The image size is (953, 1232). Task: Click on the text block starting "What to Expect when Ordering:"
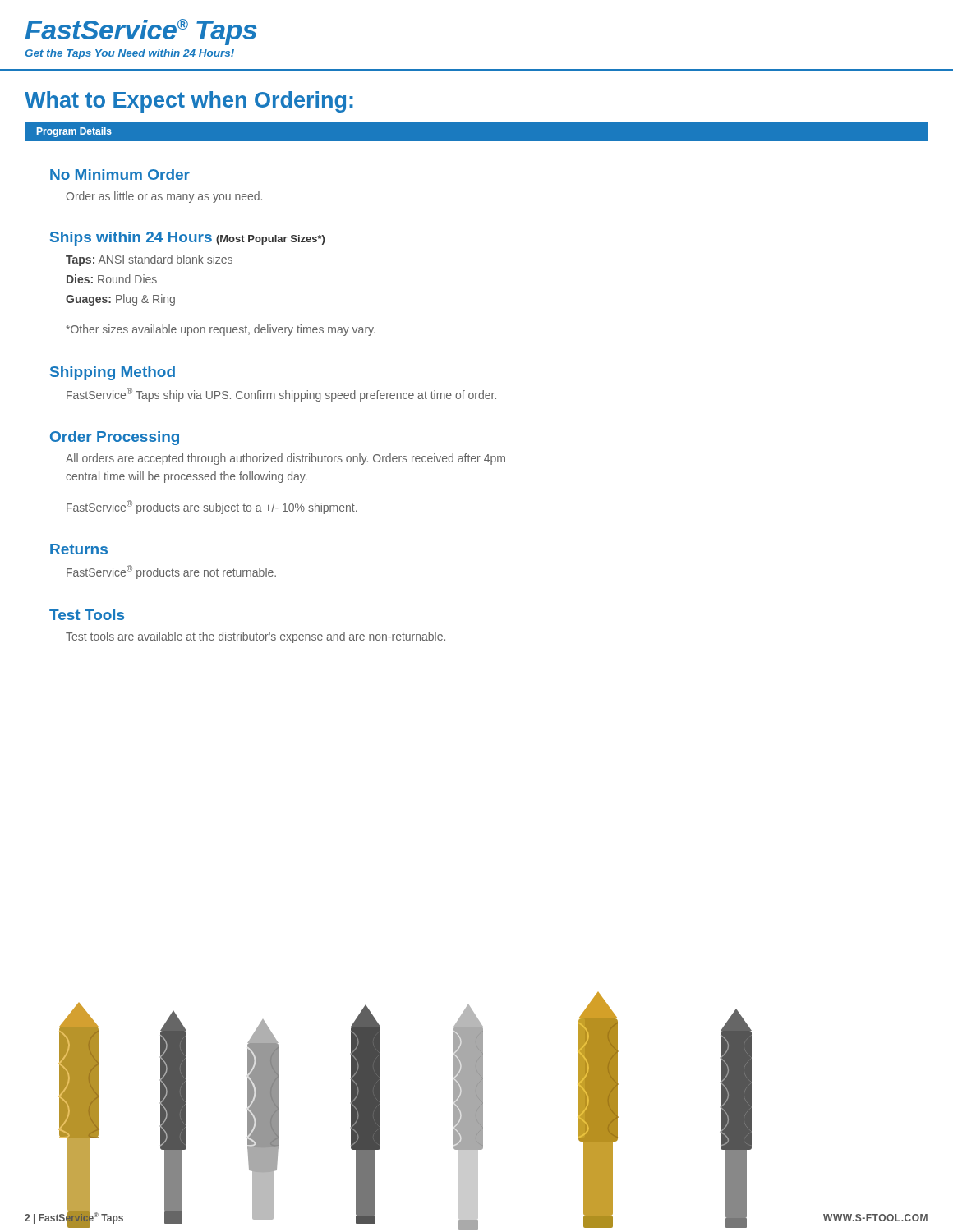(x=190, y=101)
